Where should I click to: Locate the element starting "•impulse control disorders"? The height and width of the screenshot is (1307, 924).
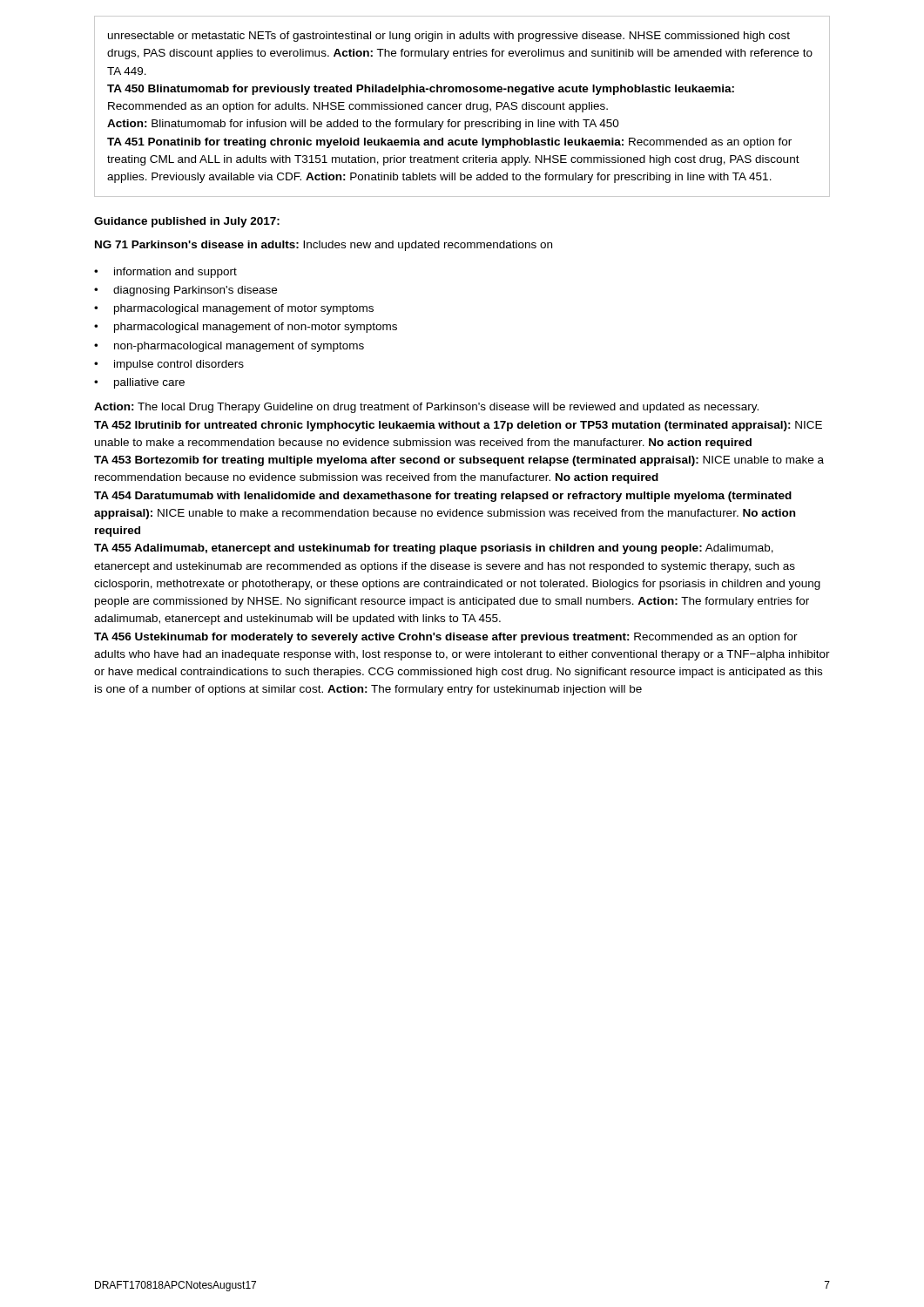tap(169, 364)
